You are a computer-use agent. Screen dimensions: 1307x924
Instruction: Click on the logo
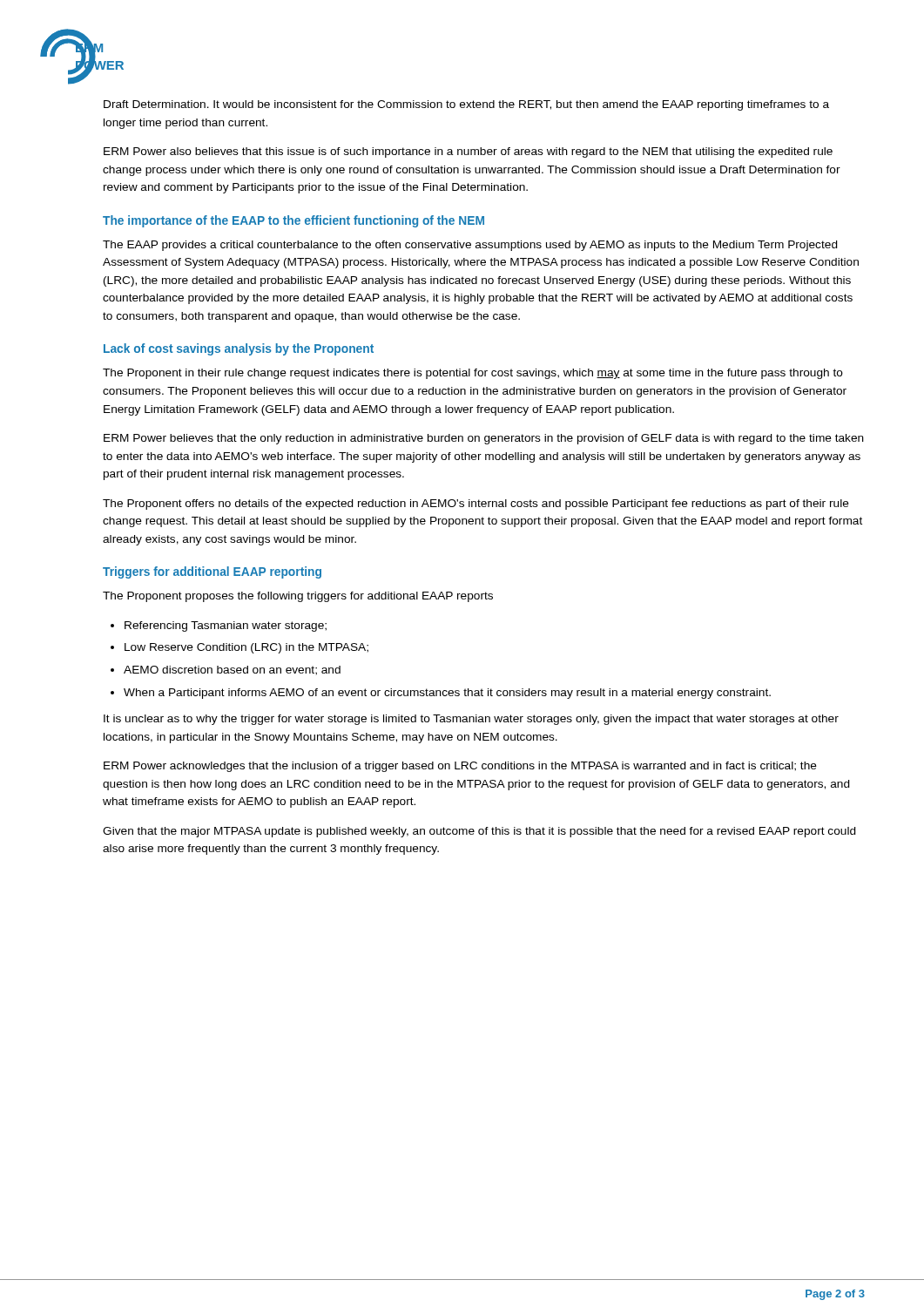coord(83,57)
